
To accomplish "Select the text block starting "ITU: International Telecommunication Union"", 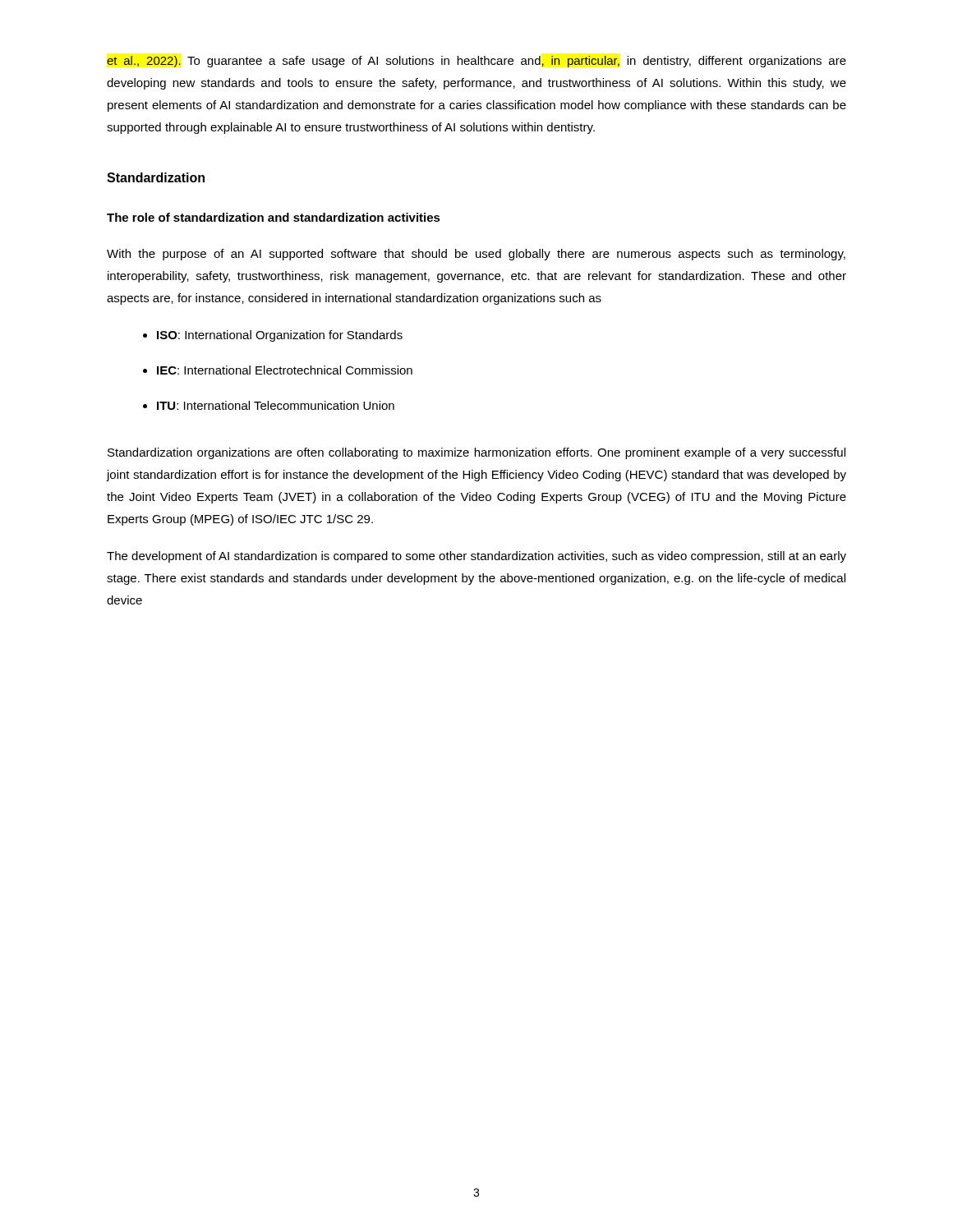I will click(276, 405).
